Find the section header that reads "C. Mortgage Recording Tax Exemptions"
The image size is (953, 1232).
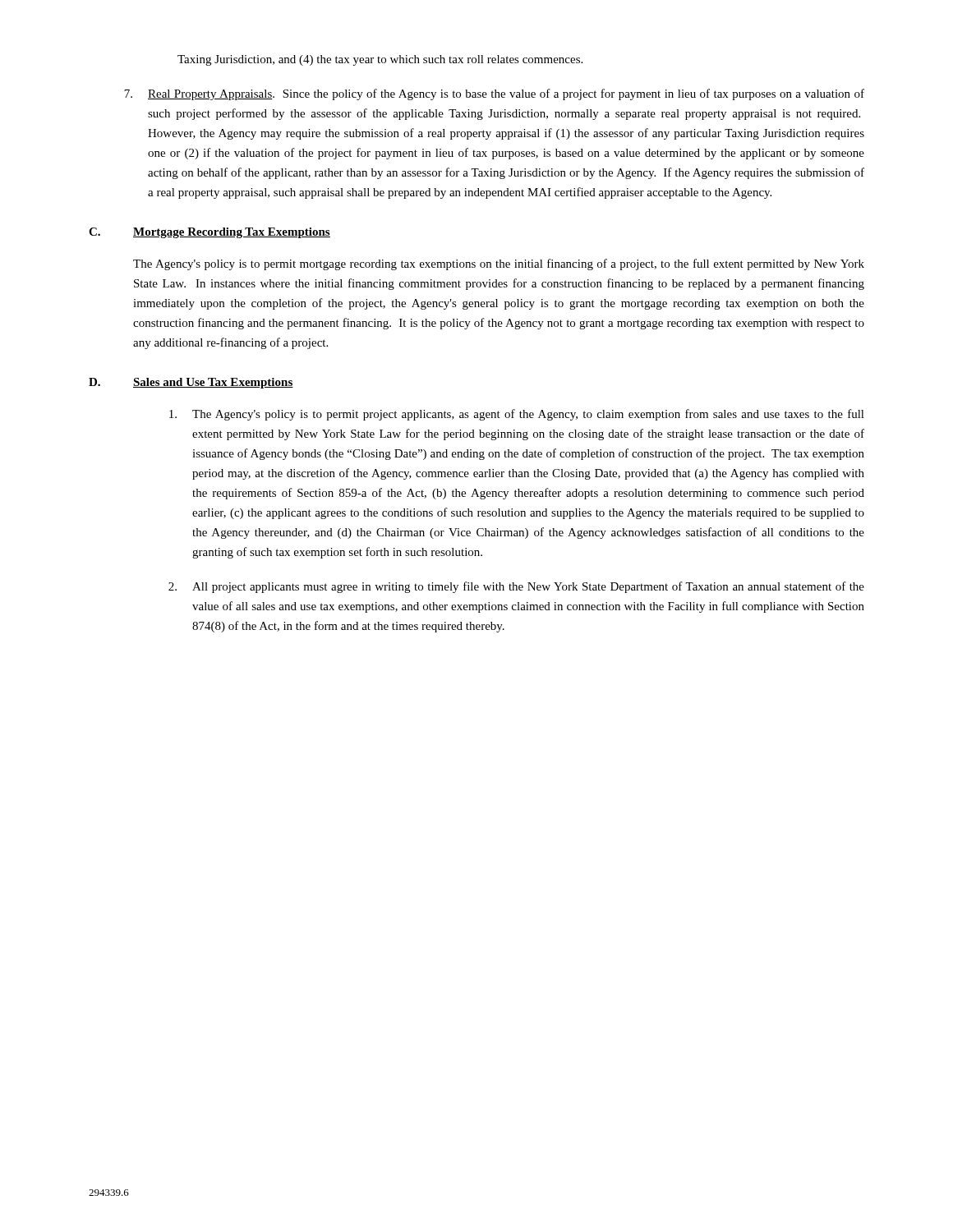pyautogui.click(x=209, y=233)
